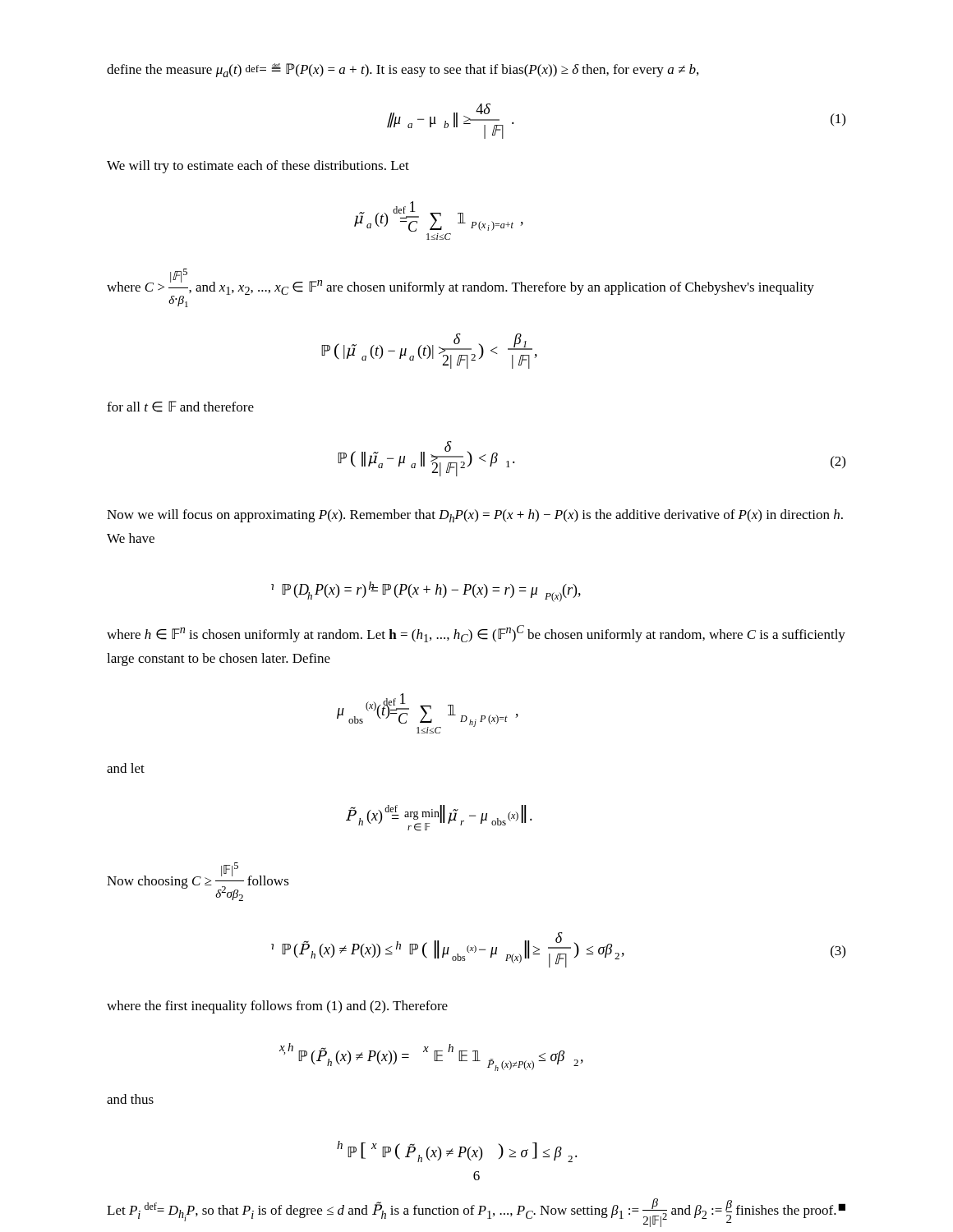Click on the passage starting "P̃ h (x) def"

pos(476,819)
